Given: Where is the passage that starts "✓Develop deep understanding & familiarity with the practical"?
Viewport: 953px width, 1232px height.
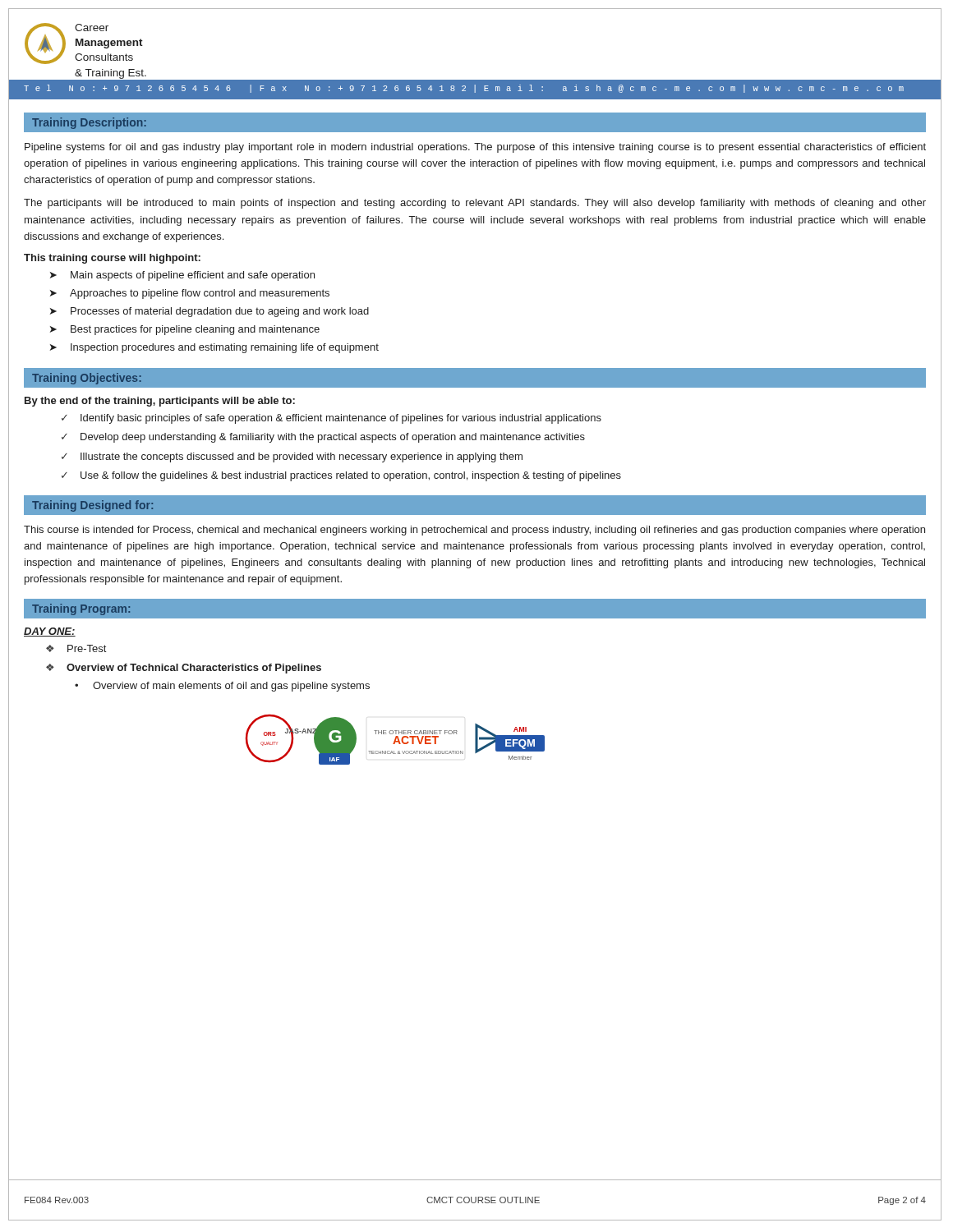Looking at the screenshot, I should click(322, 437).
